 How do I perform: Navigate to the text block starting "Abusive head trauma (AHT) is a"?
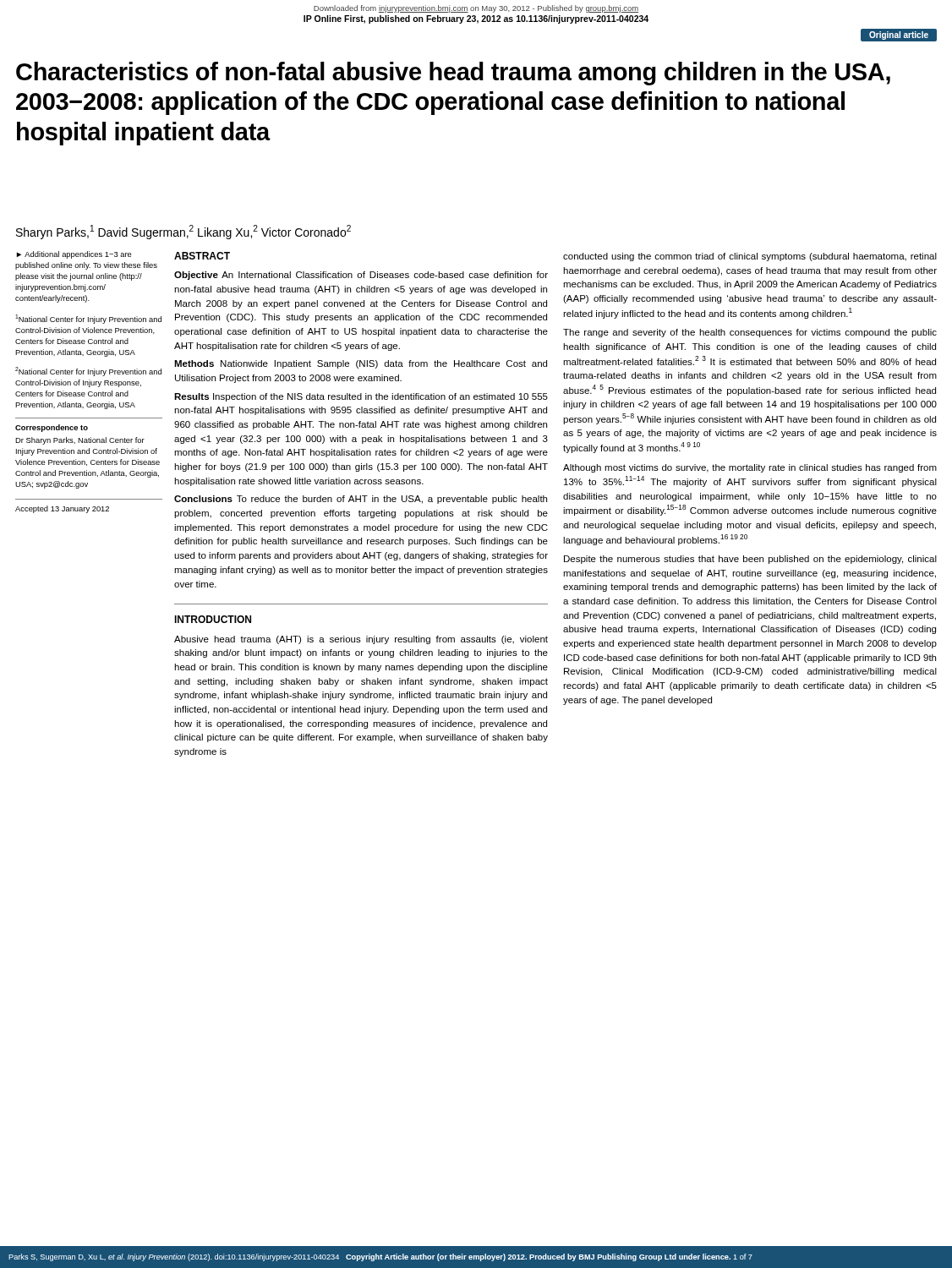point(361,695)
